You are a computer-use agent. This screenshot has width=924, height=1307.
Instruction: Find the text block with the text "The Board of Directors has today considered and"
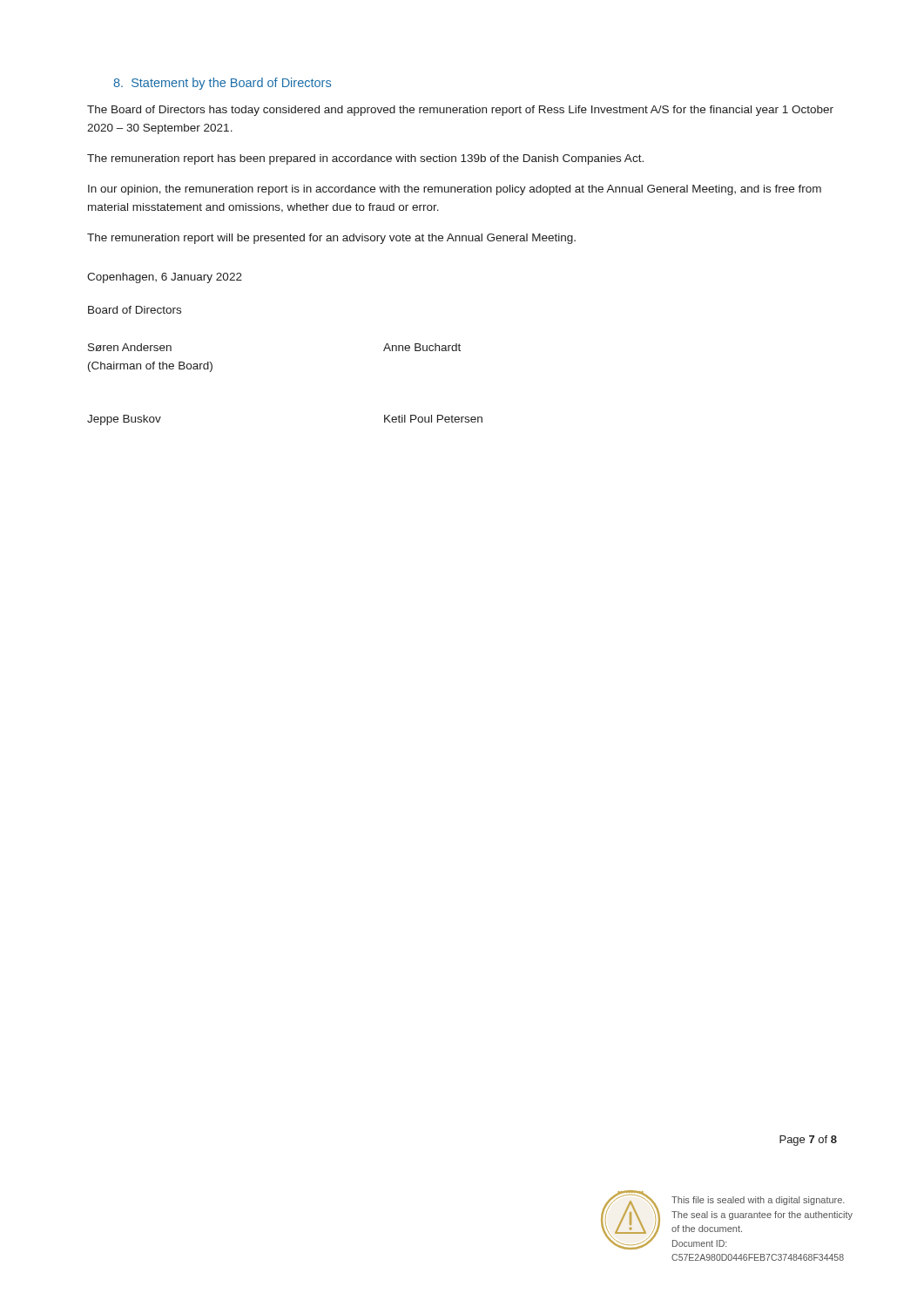pyautogui.click(x=462, y=119)
